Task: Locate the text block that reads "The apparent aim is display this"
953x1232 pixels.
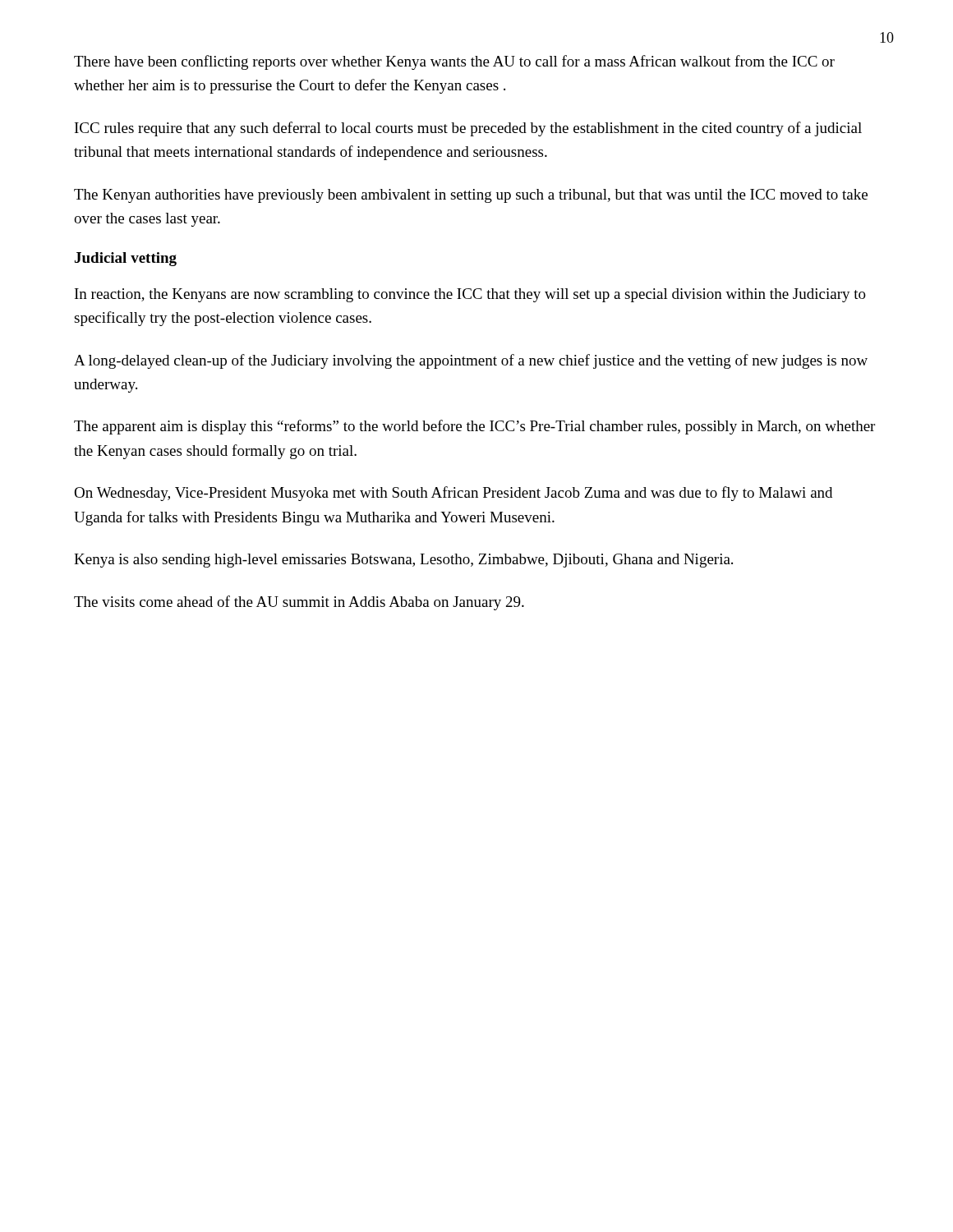Action: click(475, 438)
